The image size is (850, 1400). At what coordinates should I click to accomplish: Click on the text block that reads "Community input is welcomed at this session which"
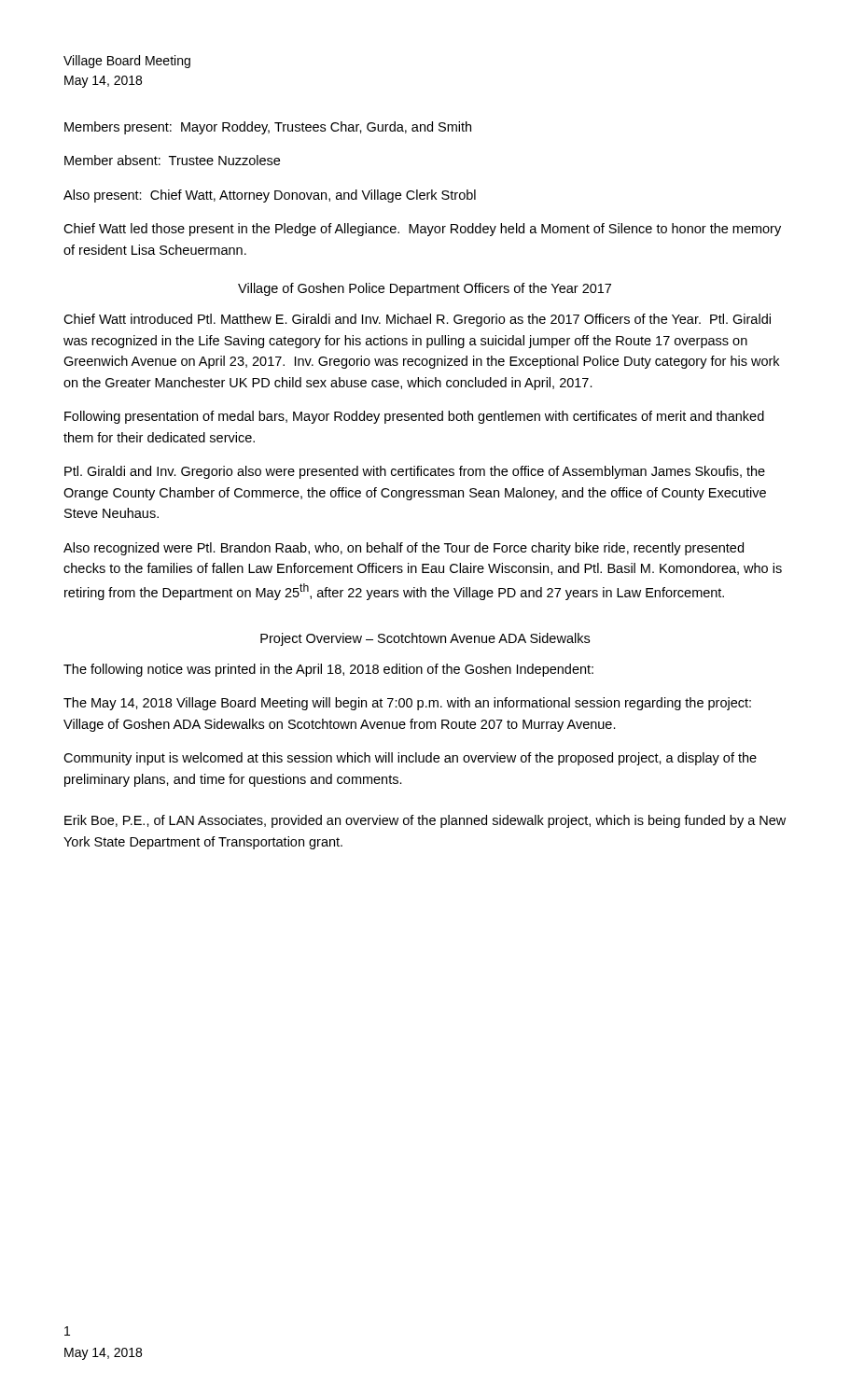[410, 769]
